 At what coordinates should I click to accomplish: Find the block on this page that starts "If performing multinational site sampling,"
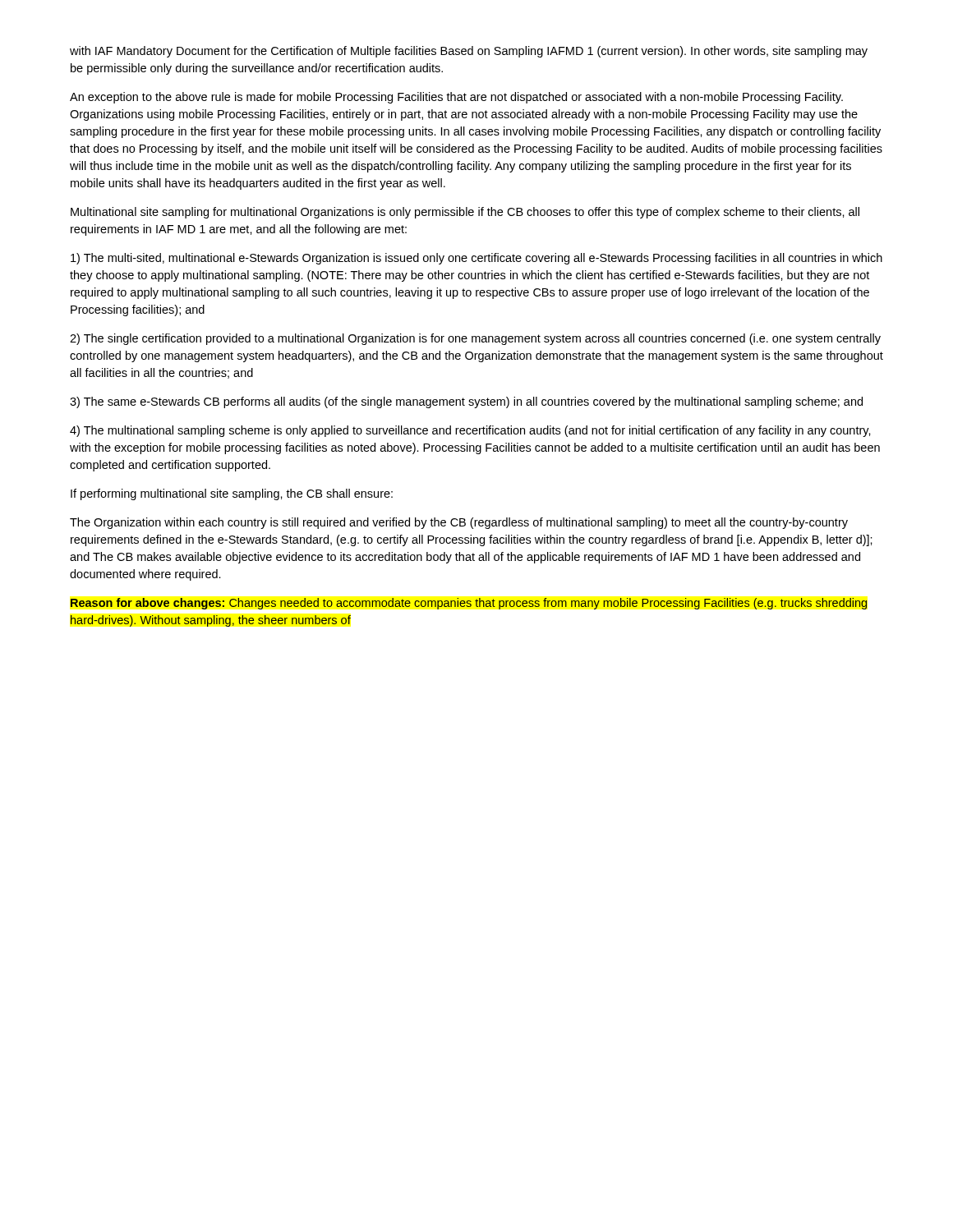pos(232,494)
